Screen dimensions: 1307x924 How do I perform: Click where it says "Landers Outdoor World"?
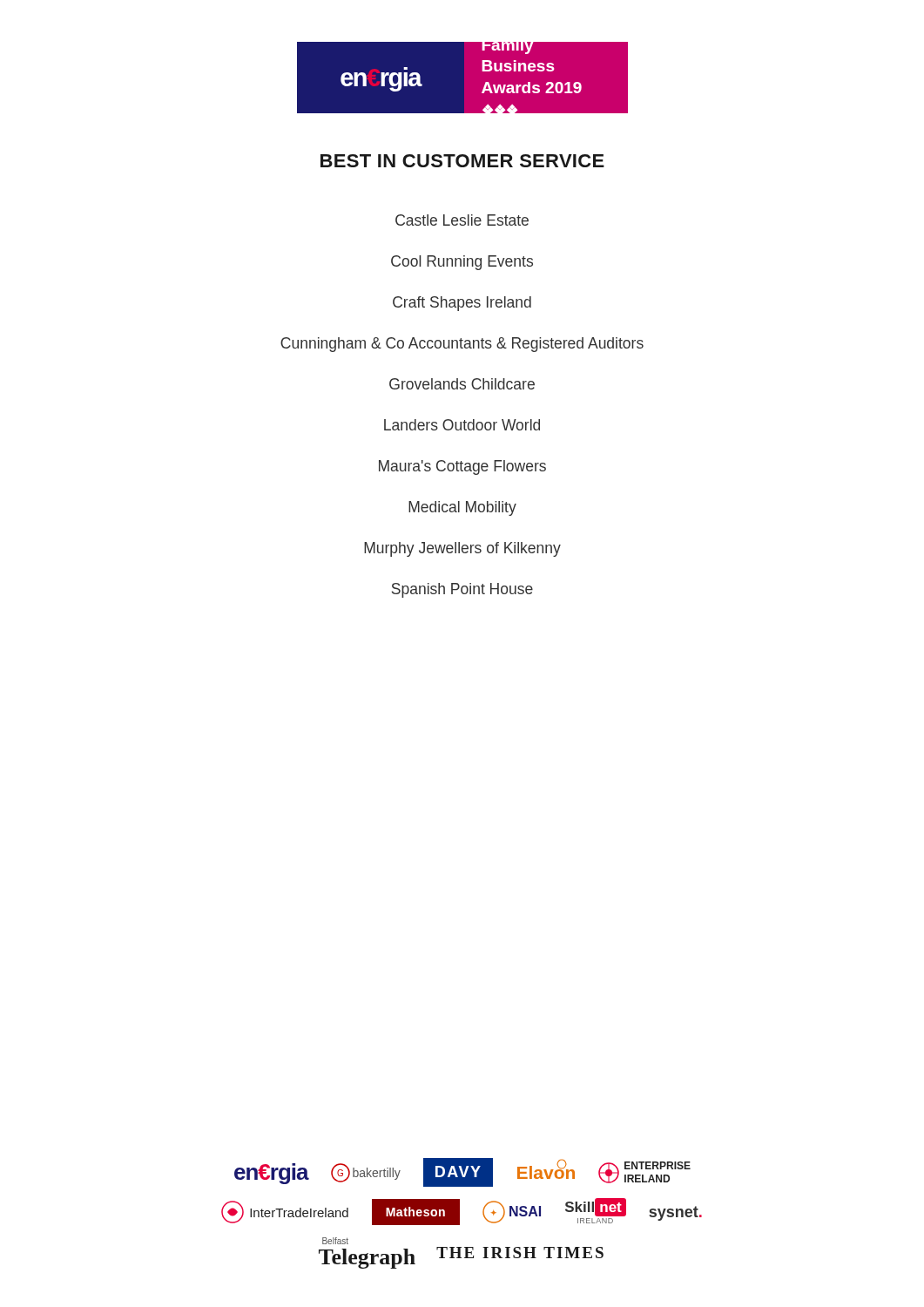462,425
